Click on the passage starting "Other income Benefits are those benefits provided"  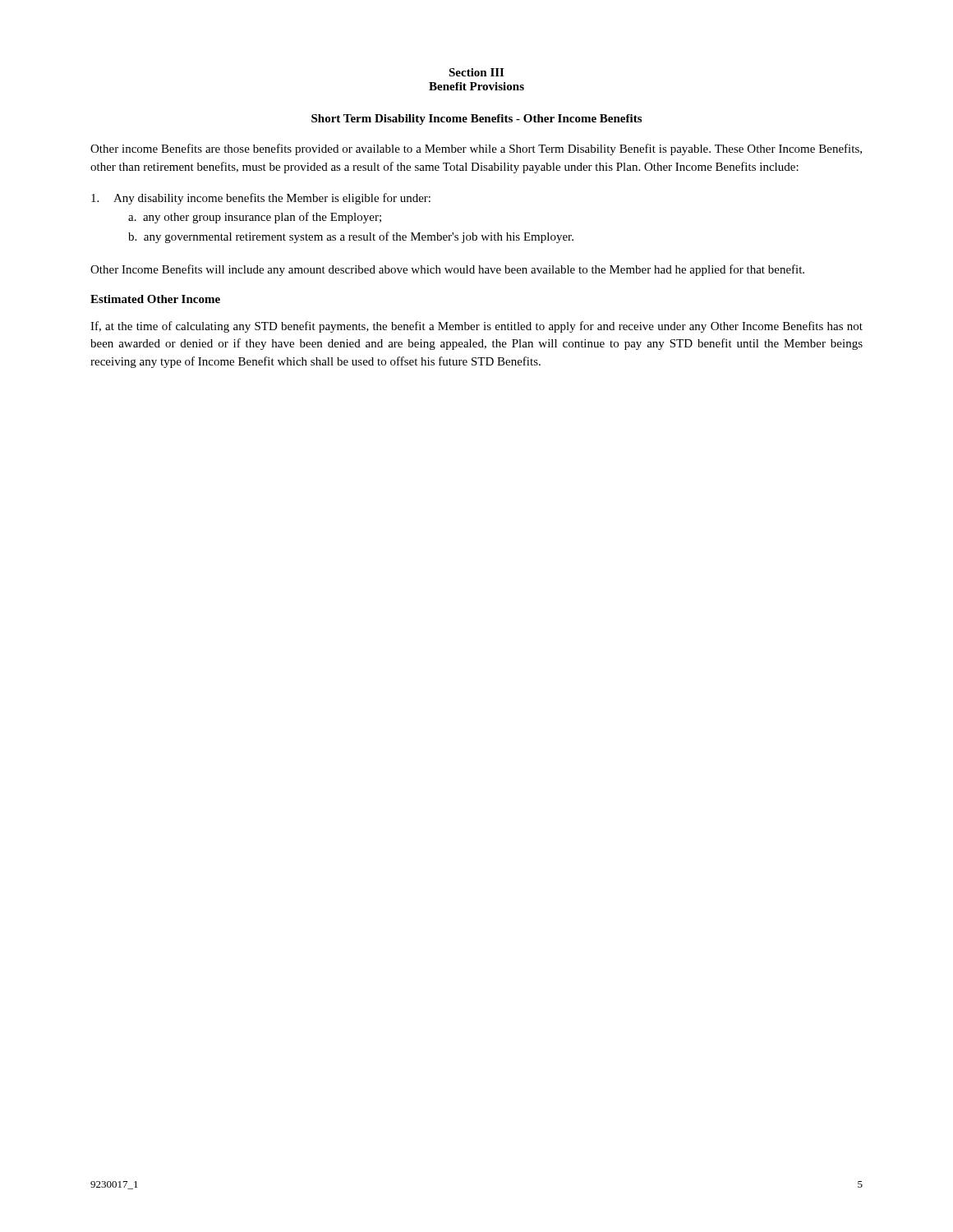coord(476,158)
